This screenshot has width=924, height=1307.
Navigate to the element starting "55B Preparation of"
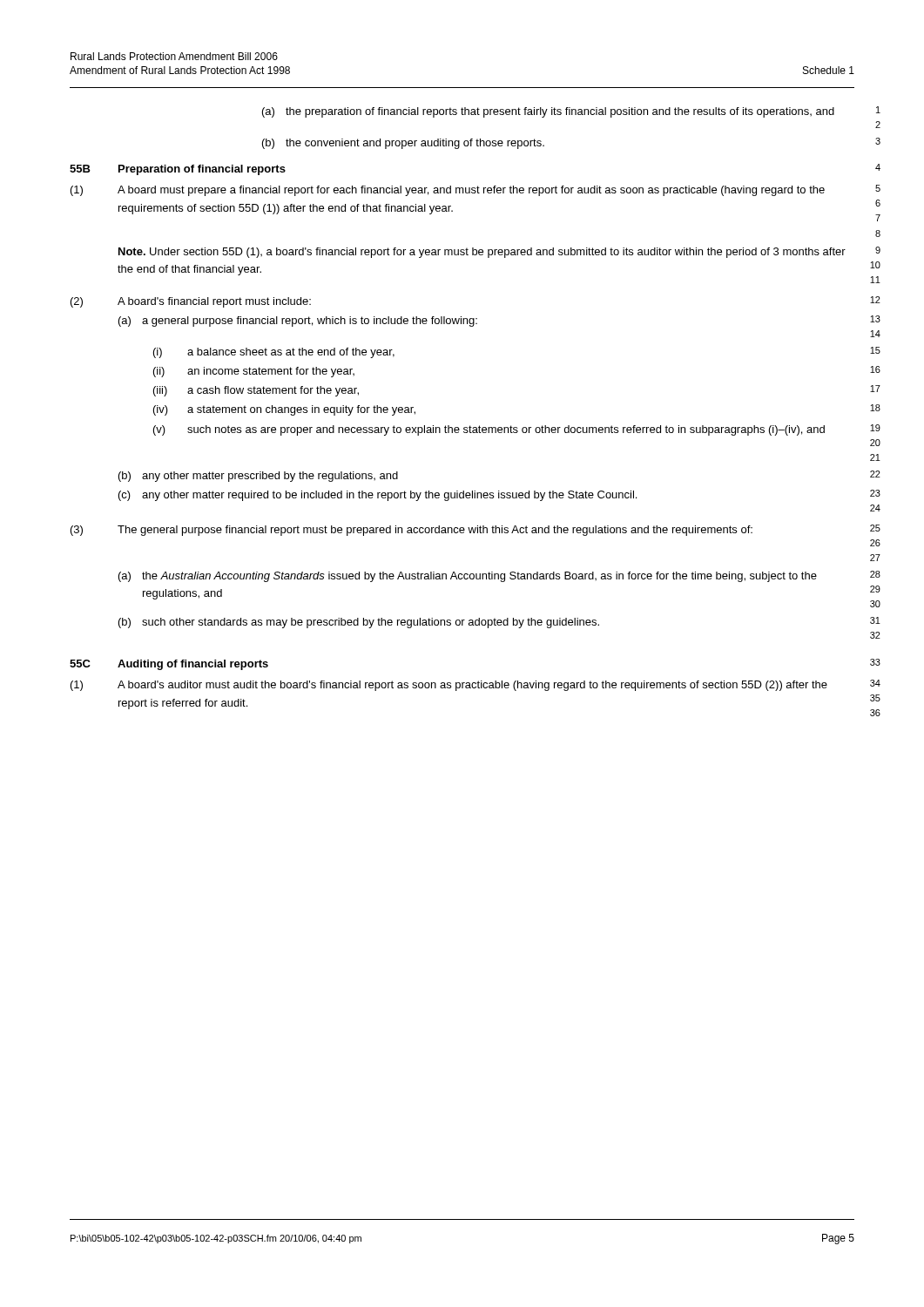click(x=200, y=169)
